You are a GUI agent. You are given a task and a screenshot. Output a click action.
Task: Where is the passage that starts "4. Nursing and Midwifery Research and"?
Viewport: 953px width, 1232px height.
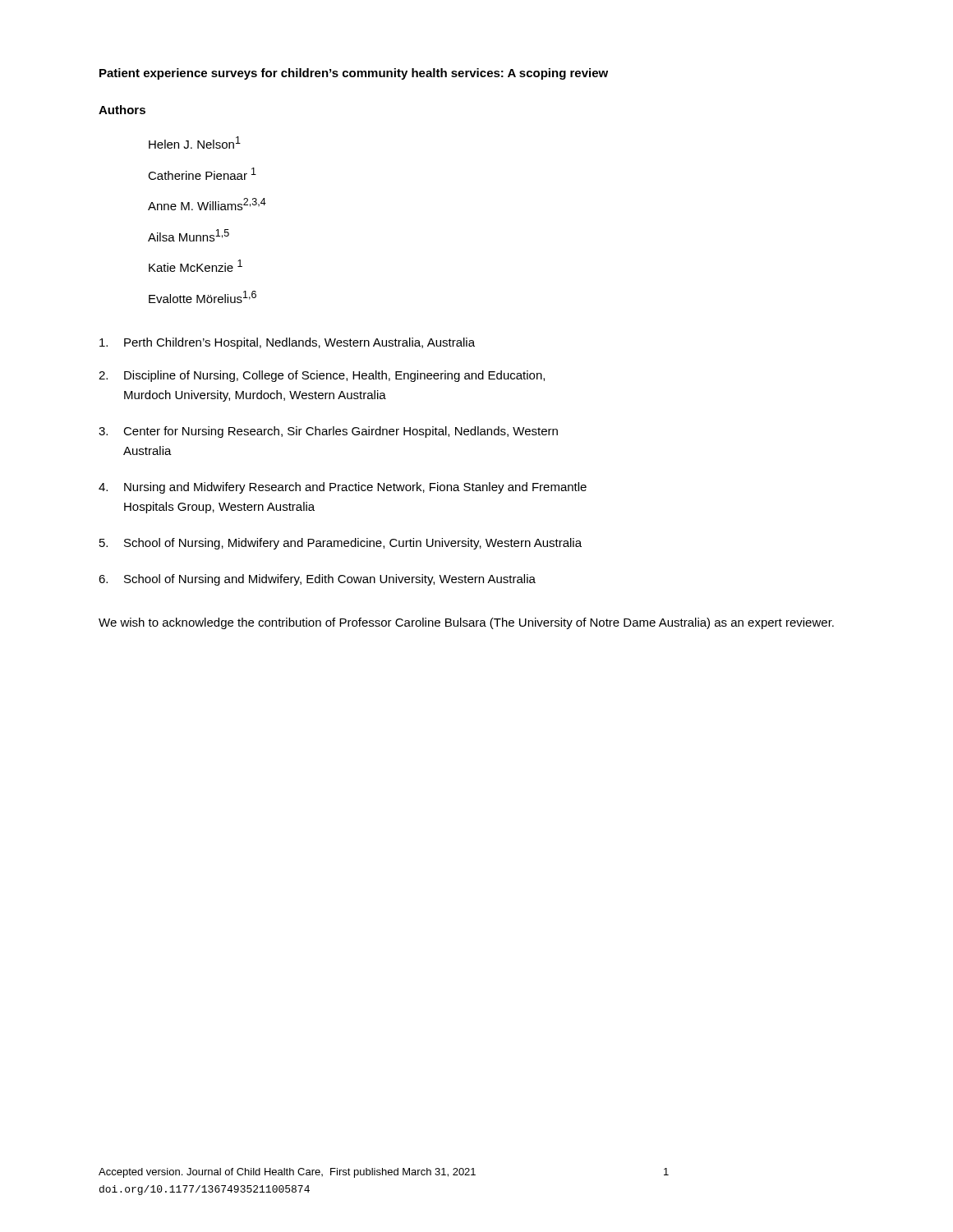pyautogui.click(x=343, y=497)
